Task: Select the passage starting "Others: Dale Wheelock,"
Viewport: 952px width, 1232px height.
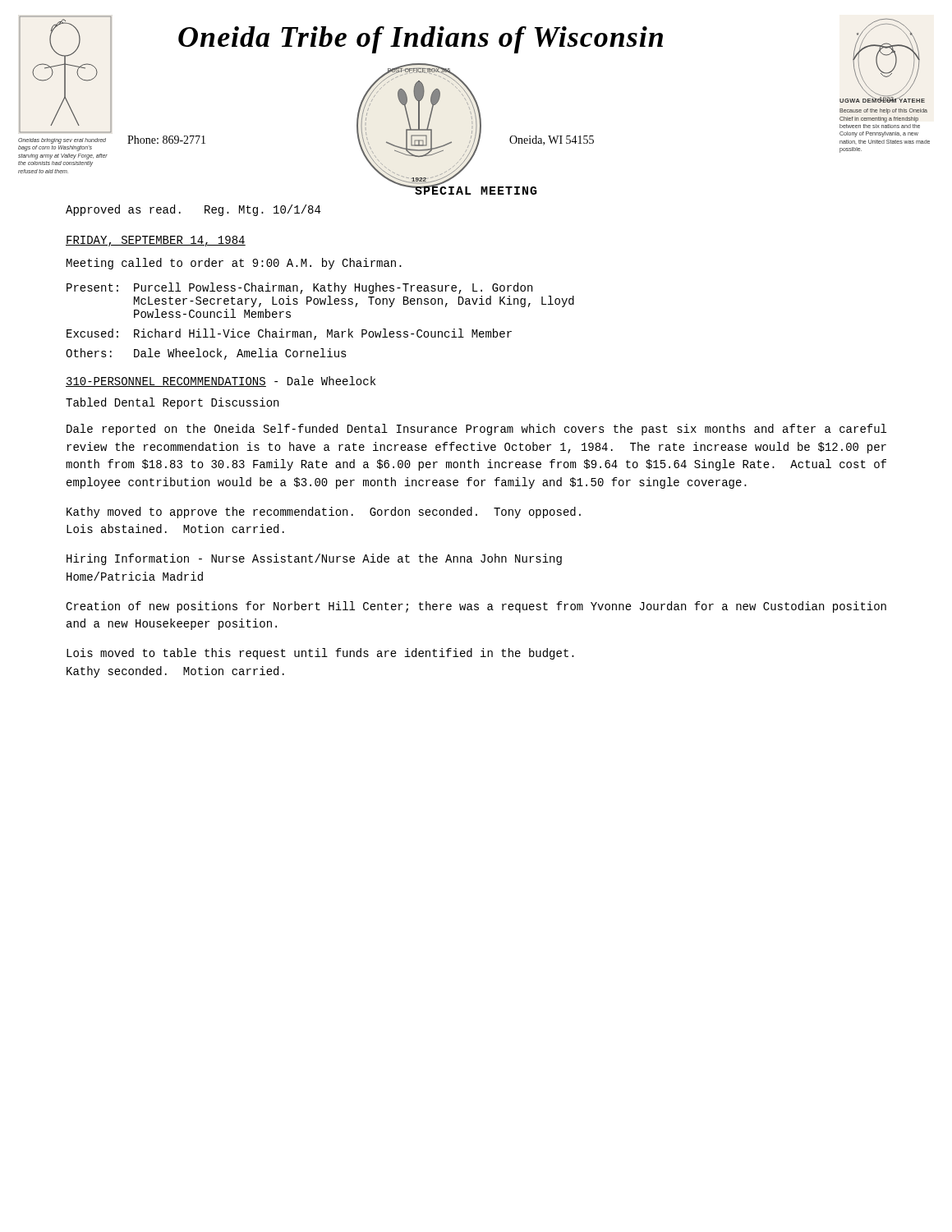Action: point(206,354)
